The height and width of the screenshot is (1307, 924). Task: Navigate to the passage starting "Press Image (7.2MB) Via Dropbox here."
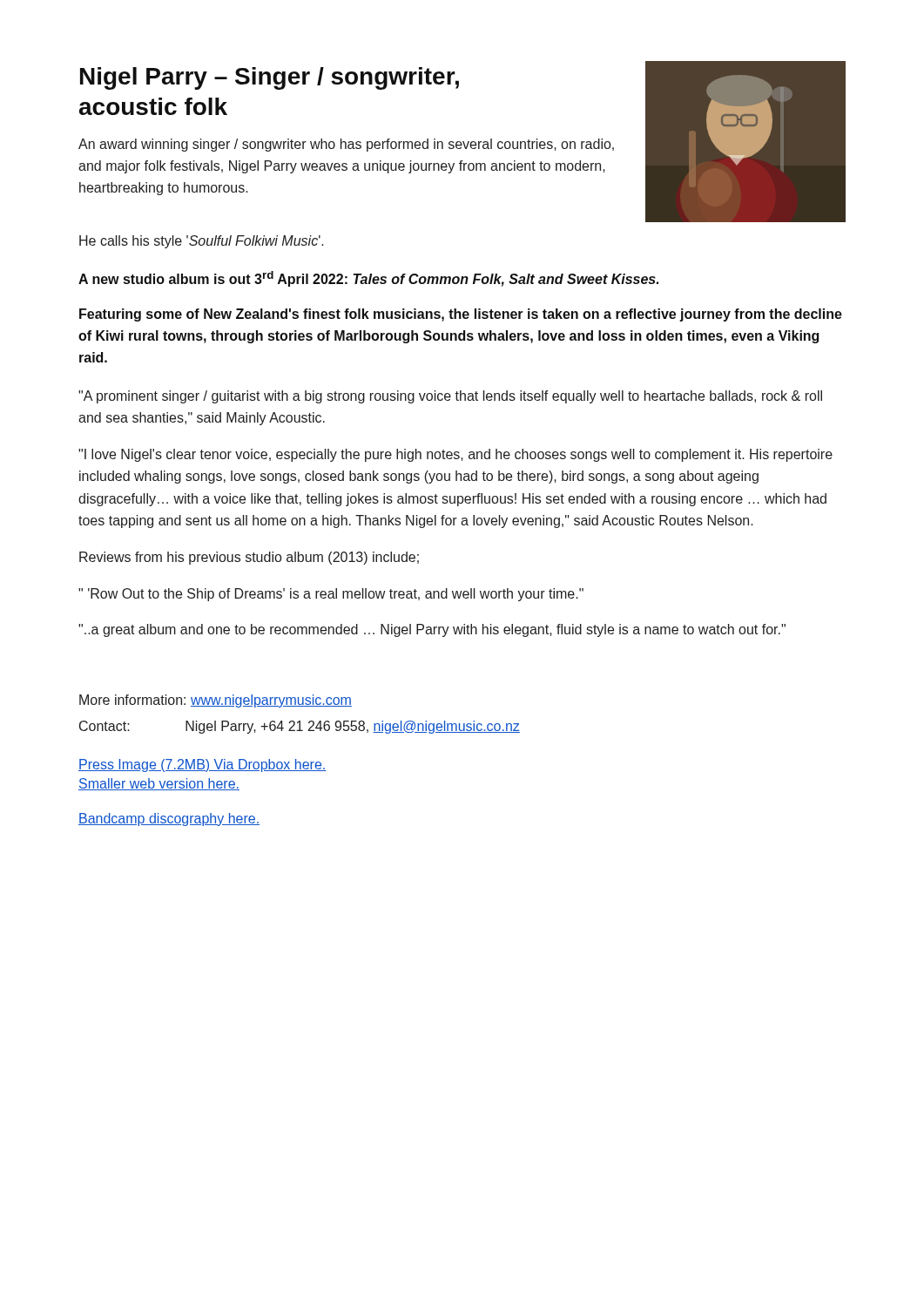tap(202, 765)
